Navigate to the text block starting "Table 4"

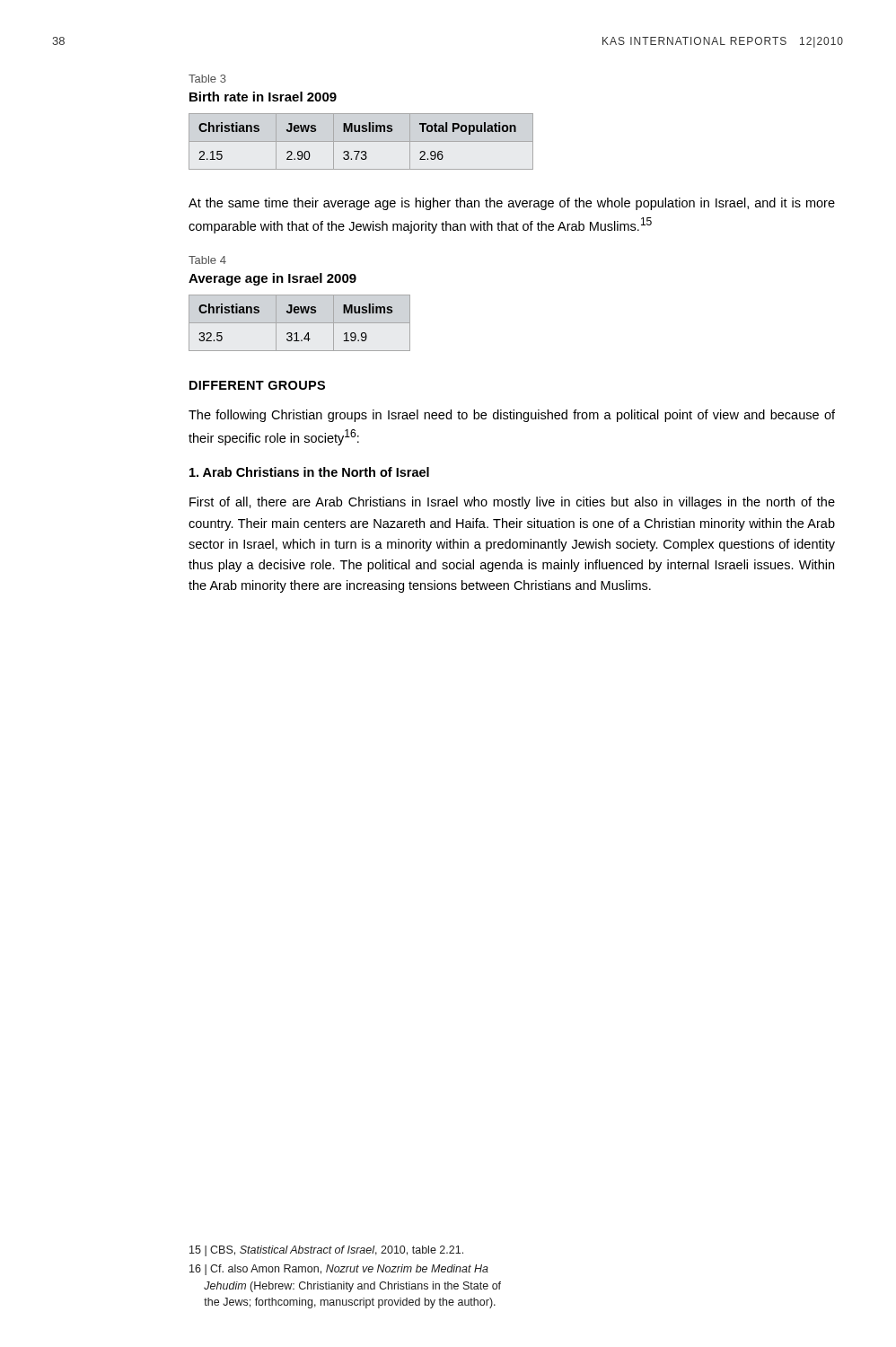pyautogui.click(x=207, y=260)
